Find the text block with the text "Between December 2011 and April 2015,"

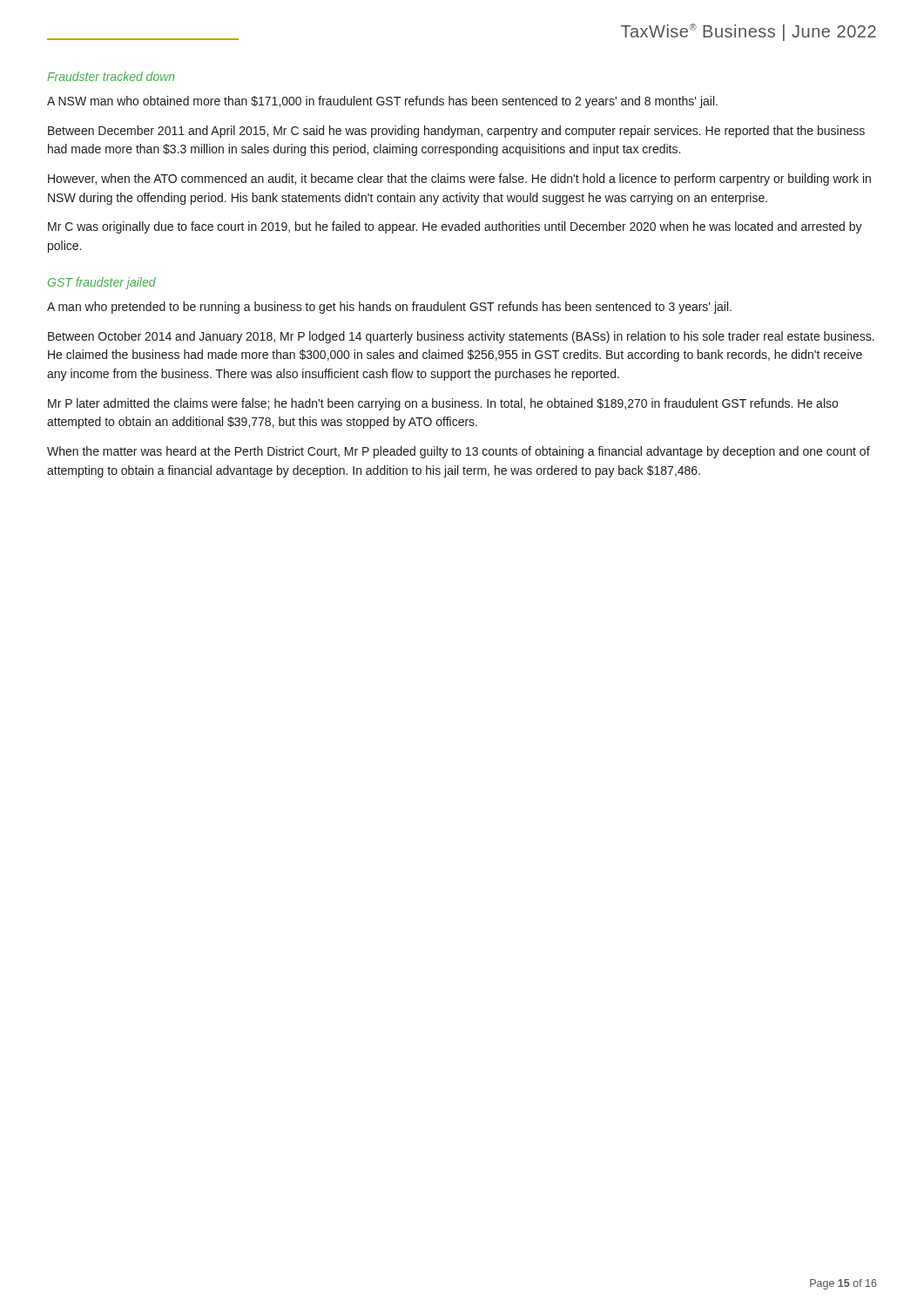(456, 140)
